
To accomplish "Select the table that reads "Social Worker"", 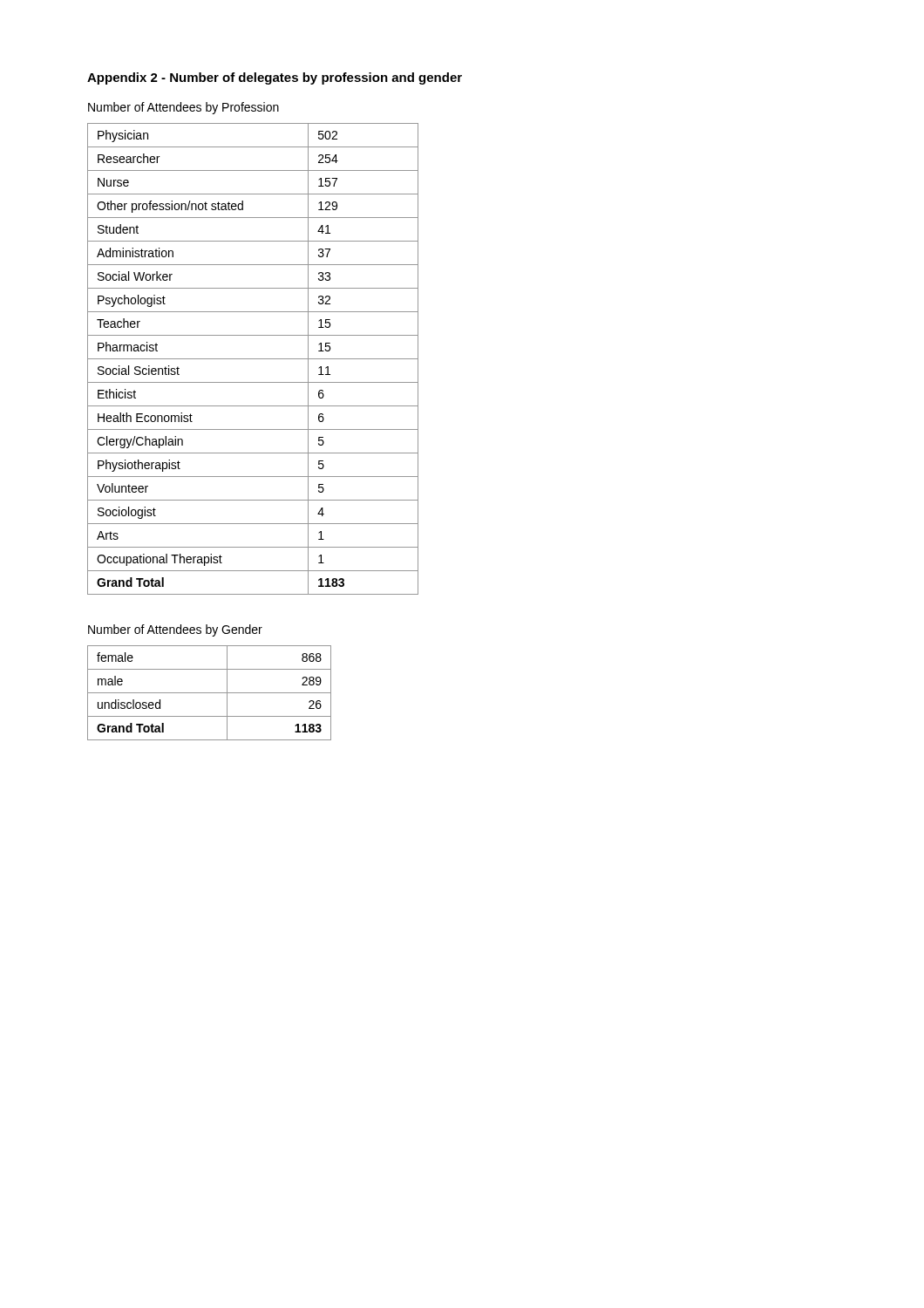I will pos(462,359).
